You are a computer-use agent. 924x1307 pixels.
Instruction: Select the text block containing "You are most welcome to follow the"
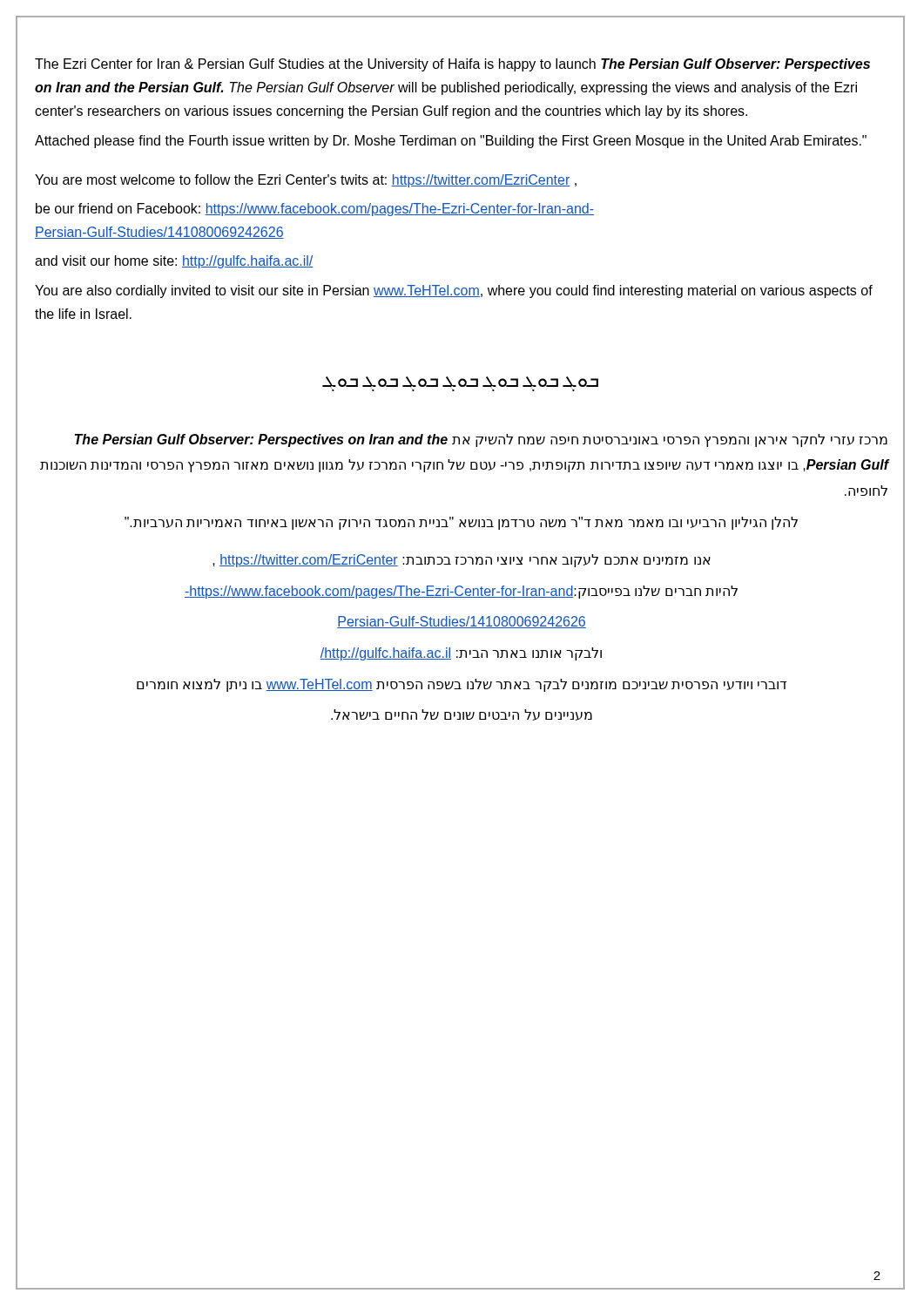click(x=306, y=181)
